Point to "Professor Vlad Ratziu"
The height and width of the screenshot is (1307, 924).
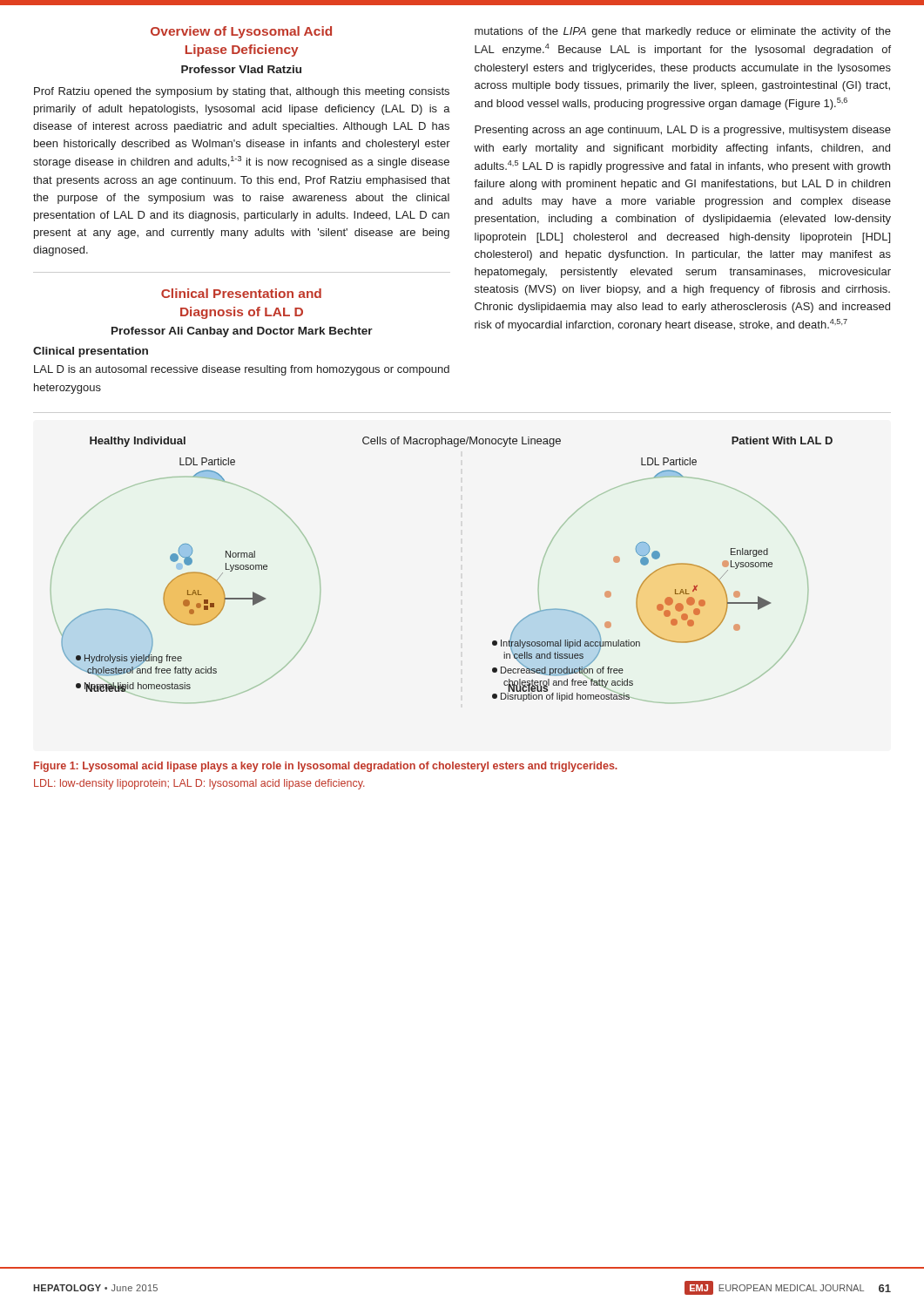coord(241,69)
